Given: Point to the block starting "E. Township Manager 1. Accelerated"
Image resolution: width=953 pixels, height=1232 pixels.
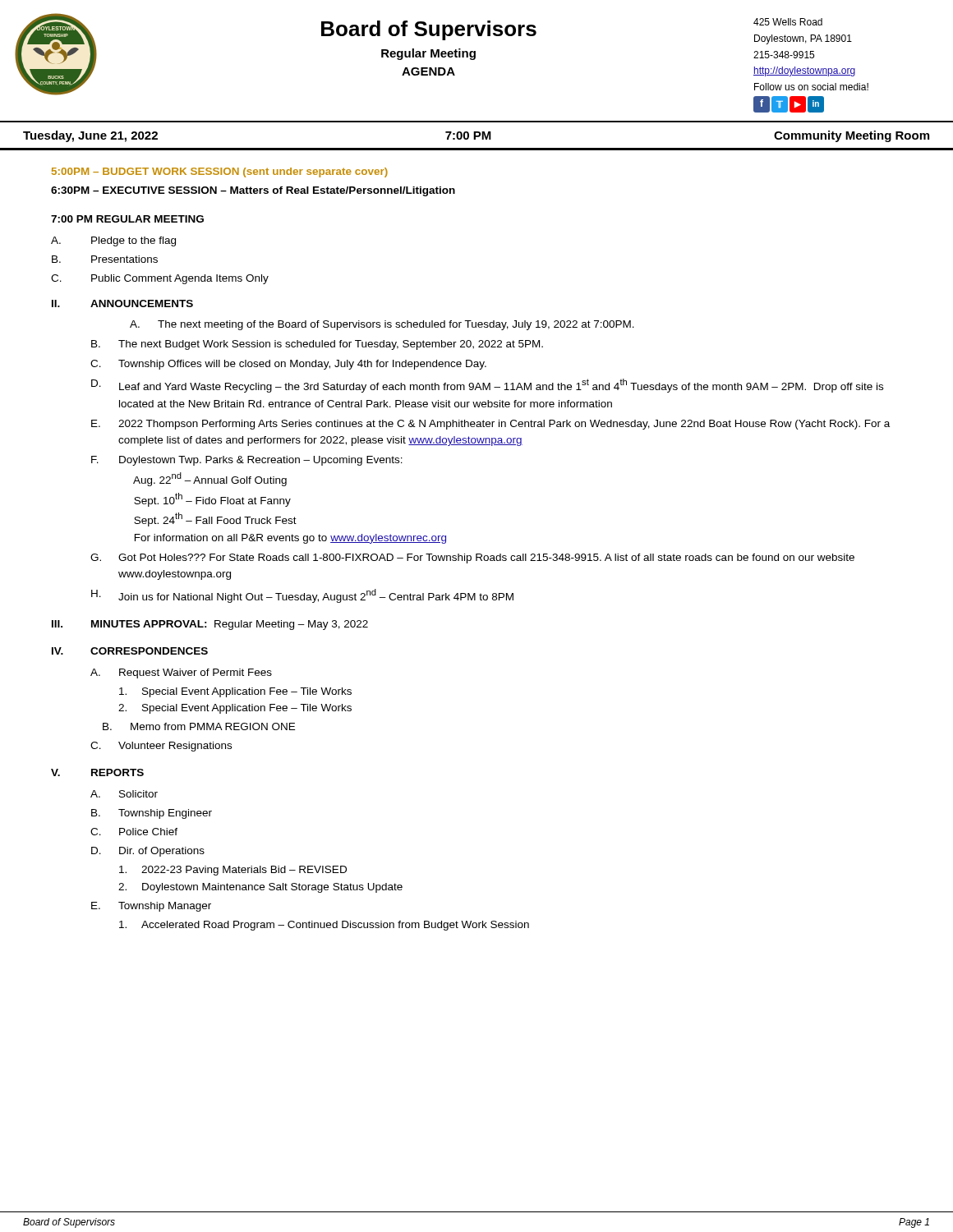Looking at the screenshot, I should [290, 915].
